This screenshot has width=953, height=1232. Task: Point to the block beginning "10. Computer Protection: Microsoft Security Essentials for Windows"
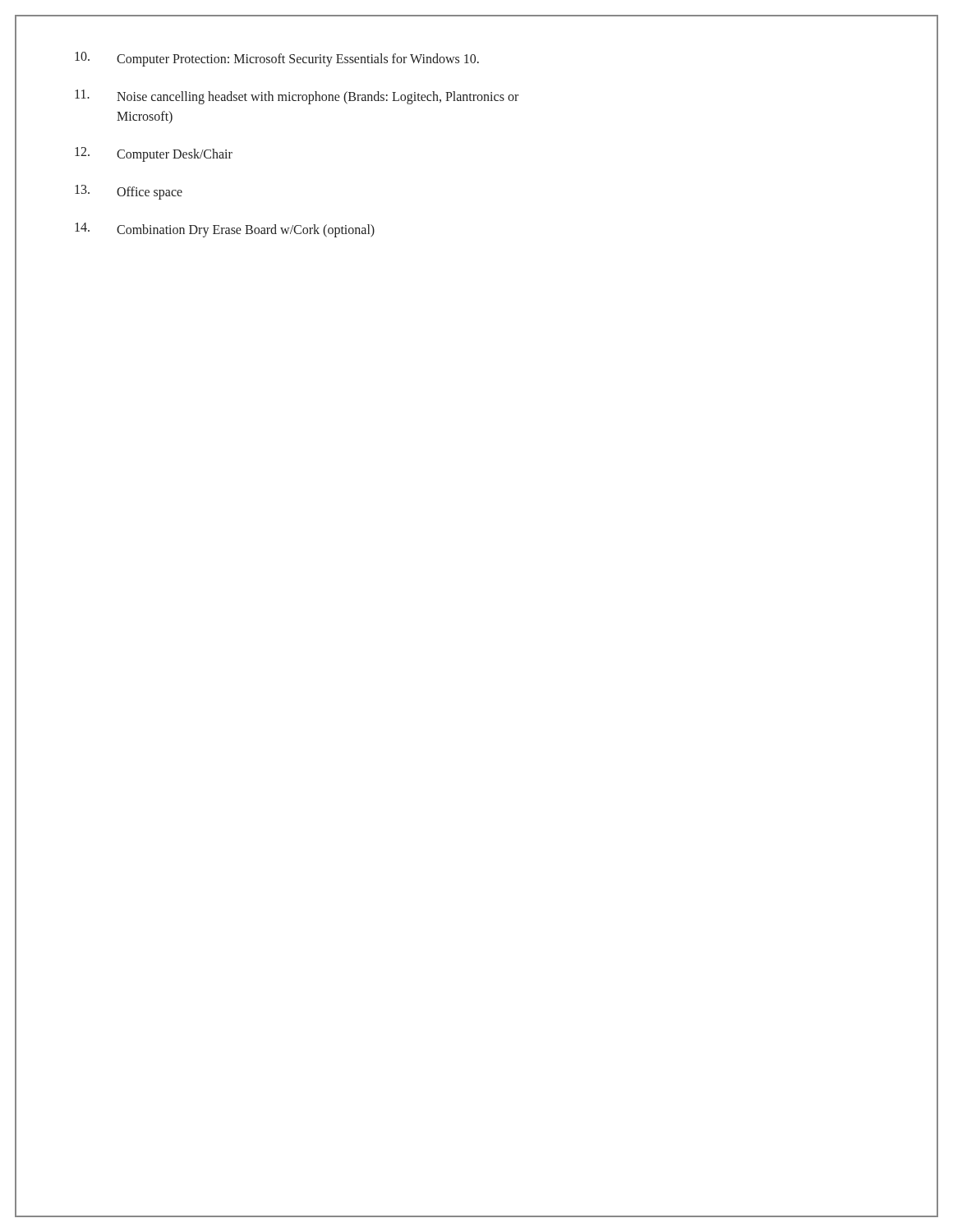(x=277, y=59)
